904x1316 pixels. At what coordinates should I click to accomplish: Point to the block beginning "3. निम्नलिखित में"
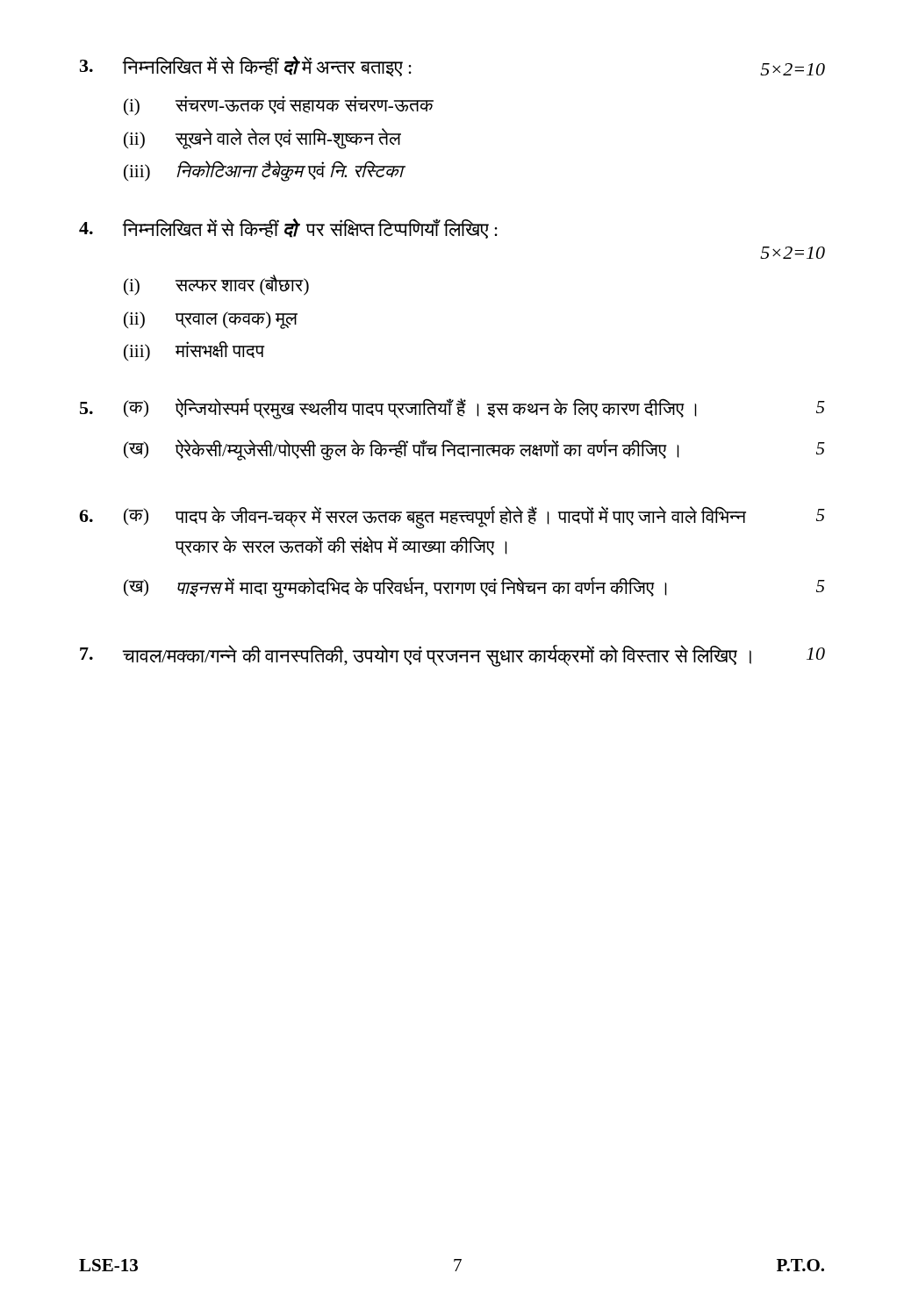[x=259, y=66]
